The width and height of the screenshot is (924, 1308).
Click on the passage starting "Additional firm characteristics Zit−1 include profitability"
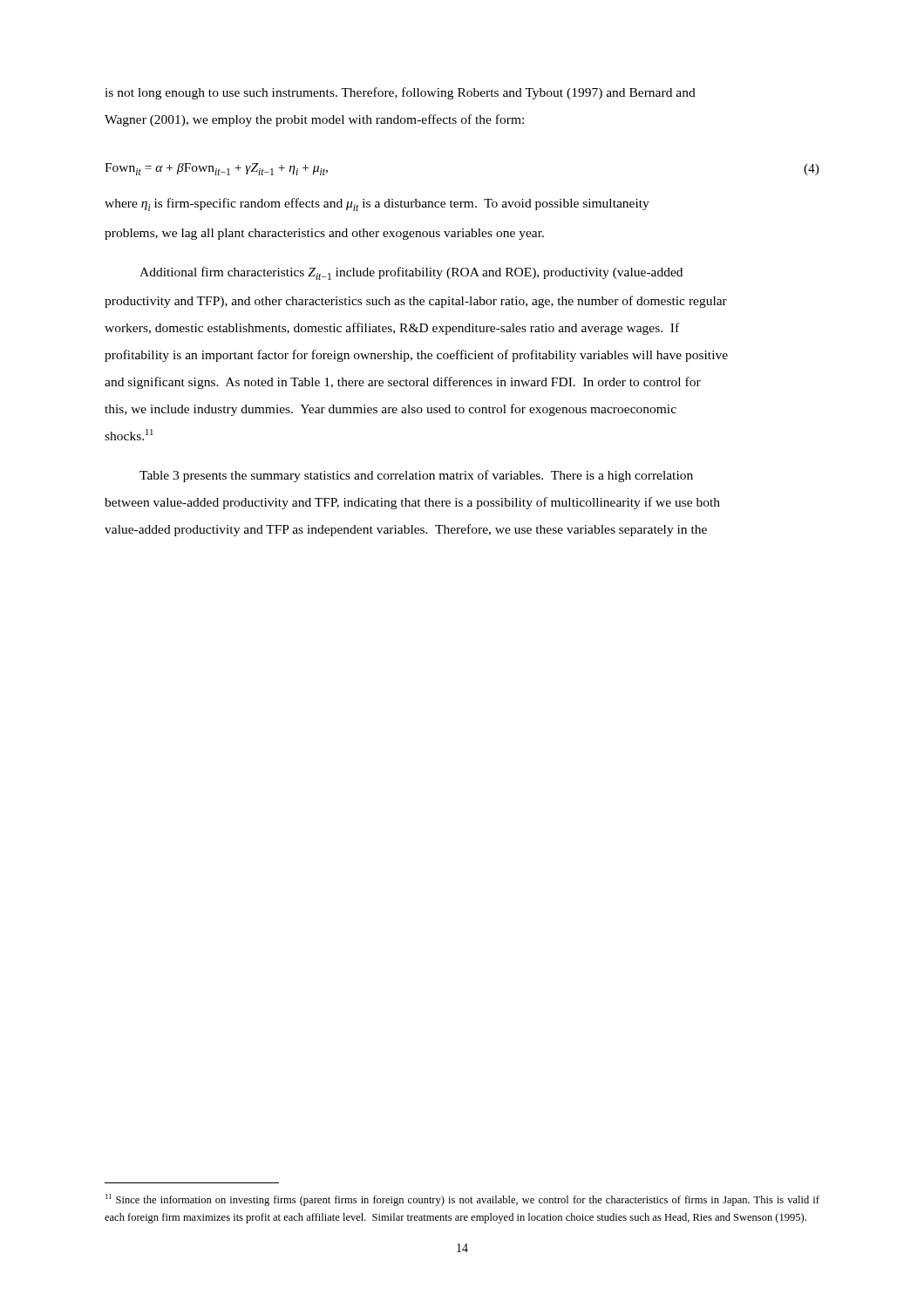[411, 273]
